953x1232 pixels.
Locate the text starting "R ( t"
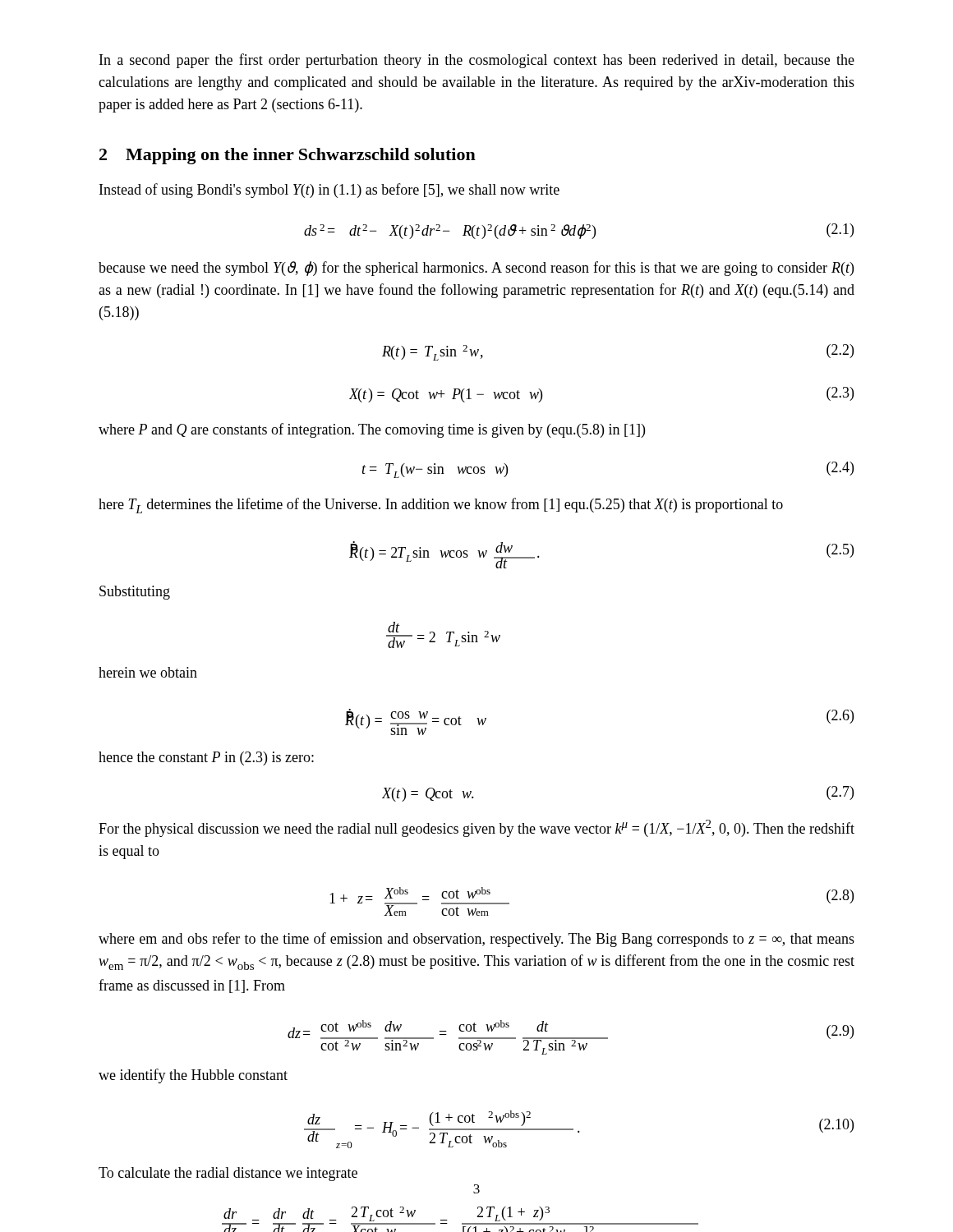click(x=476, y=350)
